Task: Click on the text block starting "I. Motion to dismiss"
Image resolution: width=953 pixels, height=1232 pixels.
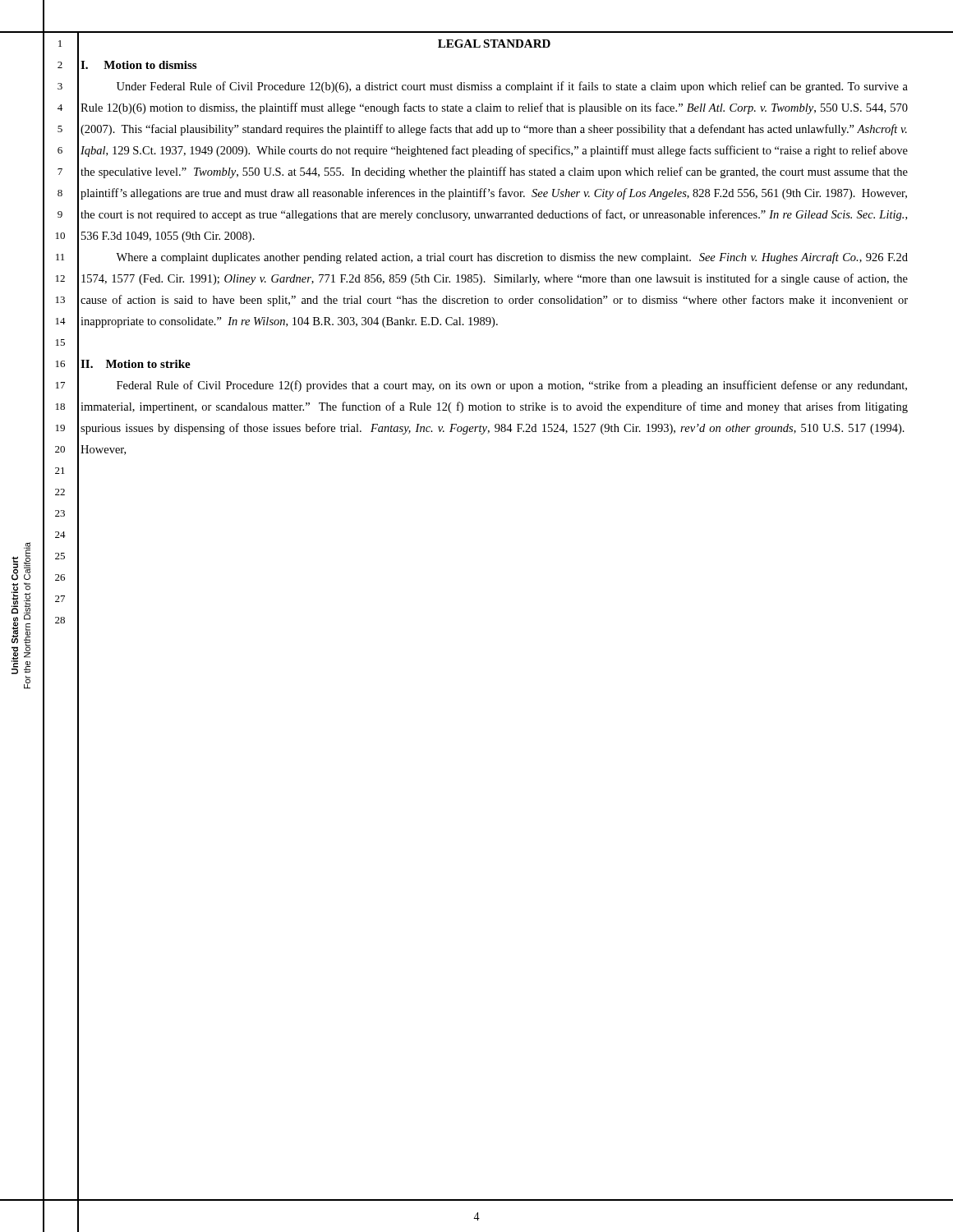Action: click(x=139, y=65)
